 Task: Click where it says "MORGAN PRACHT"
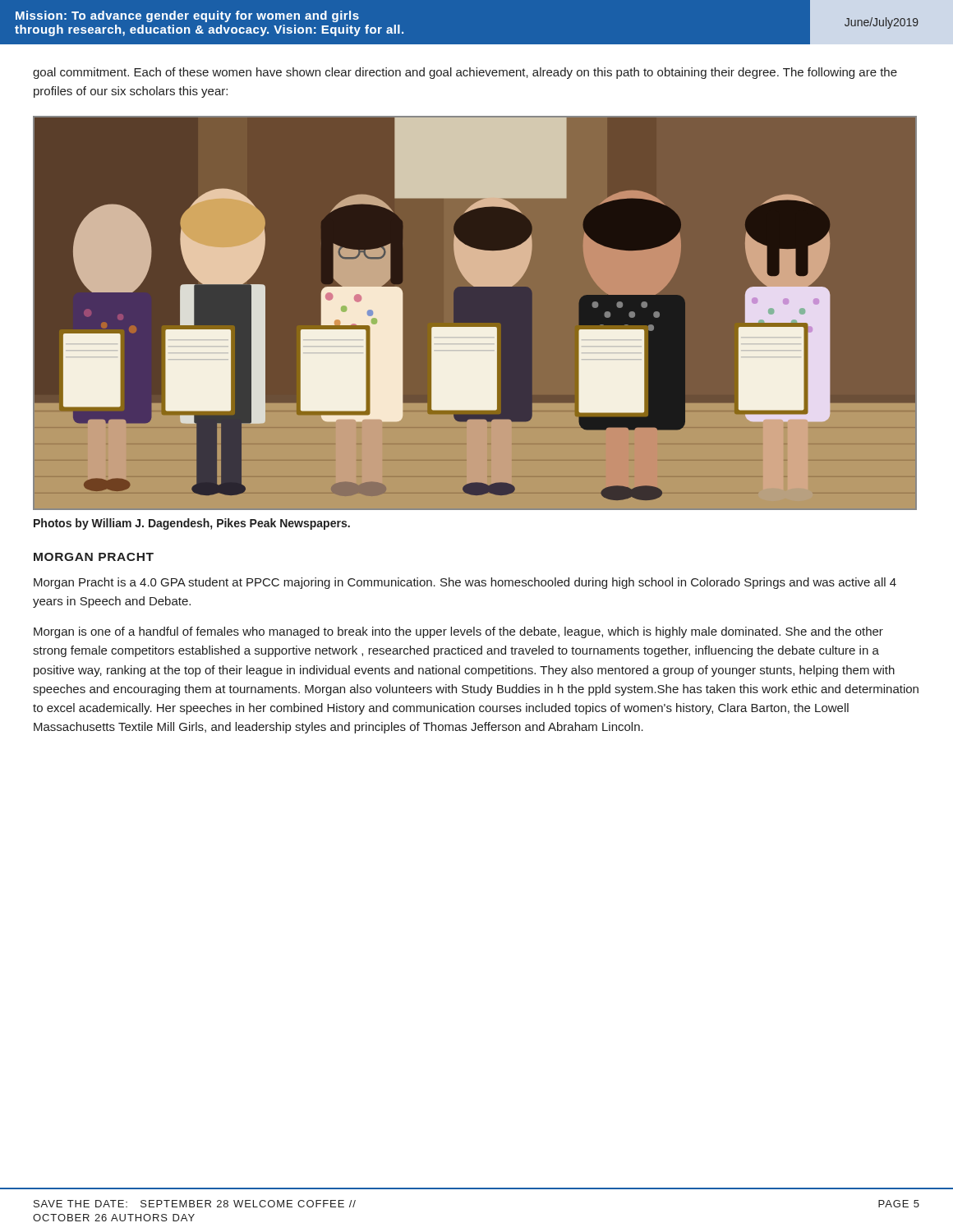tap(93, 556)
